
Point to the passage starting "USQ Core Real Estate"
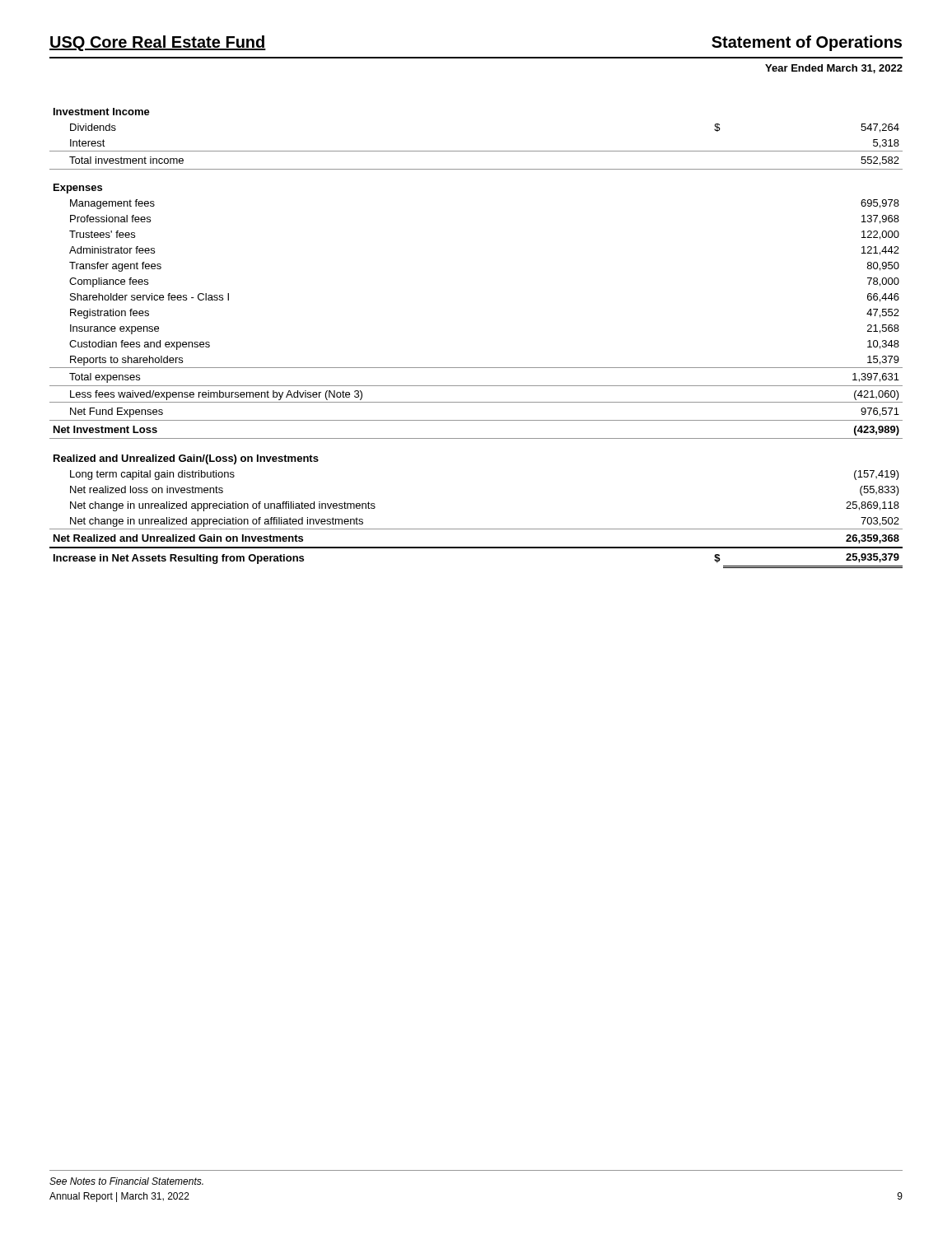[x=157, y=42]
